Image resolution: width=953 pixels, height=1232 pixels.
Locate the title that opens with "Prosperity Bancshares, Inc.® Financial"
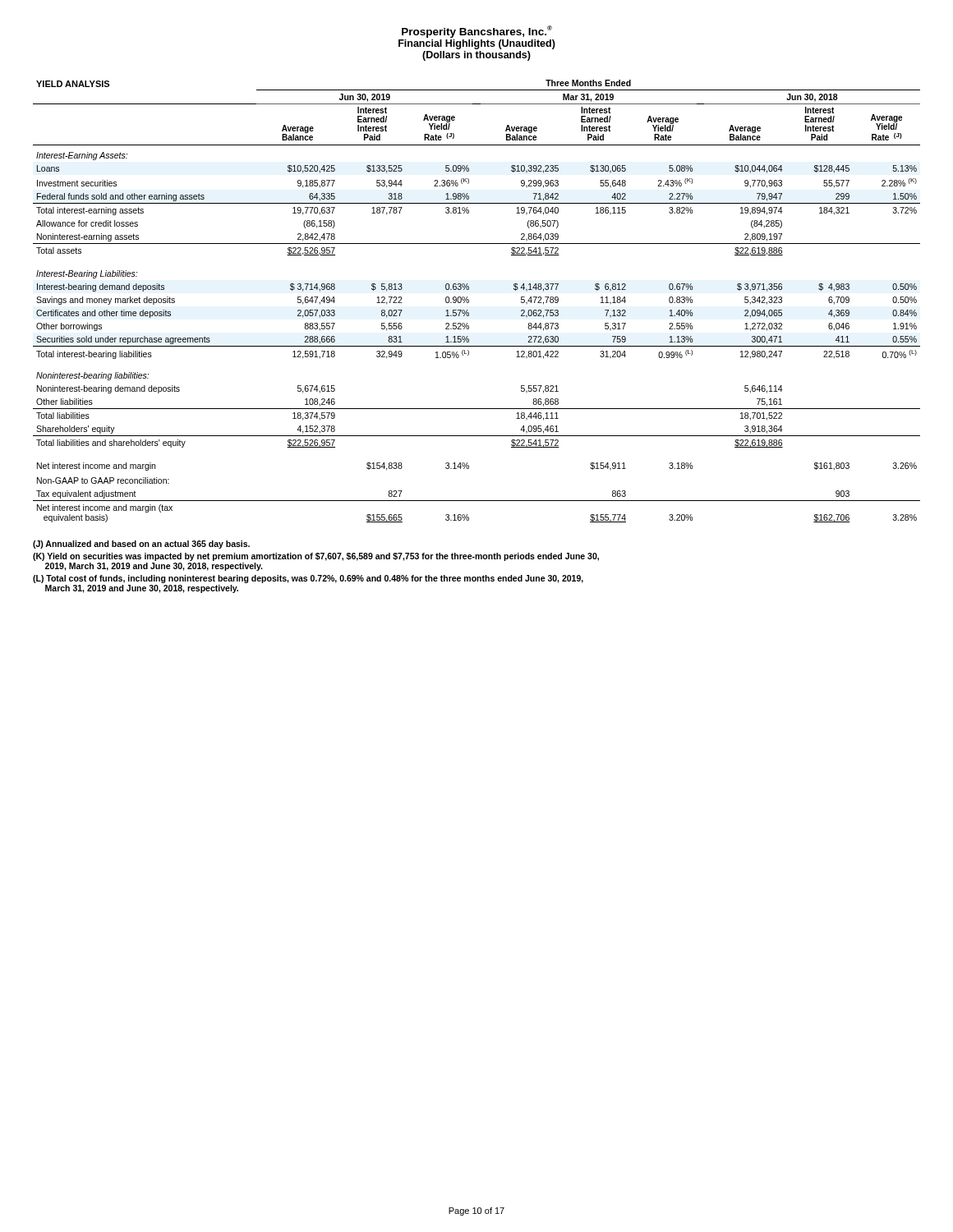pos(476,43)
